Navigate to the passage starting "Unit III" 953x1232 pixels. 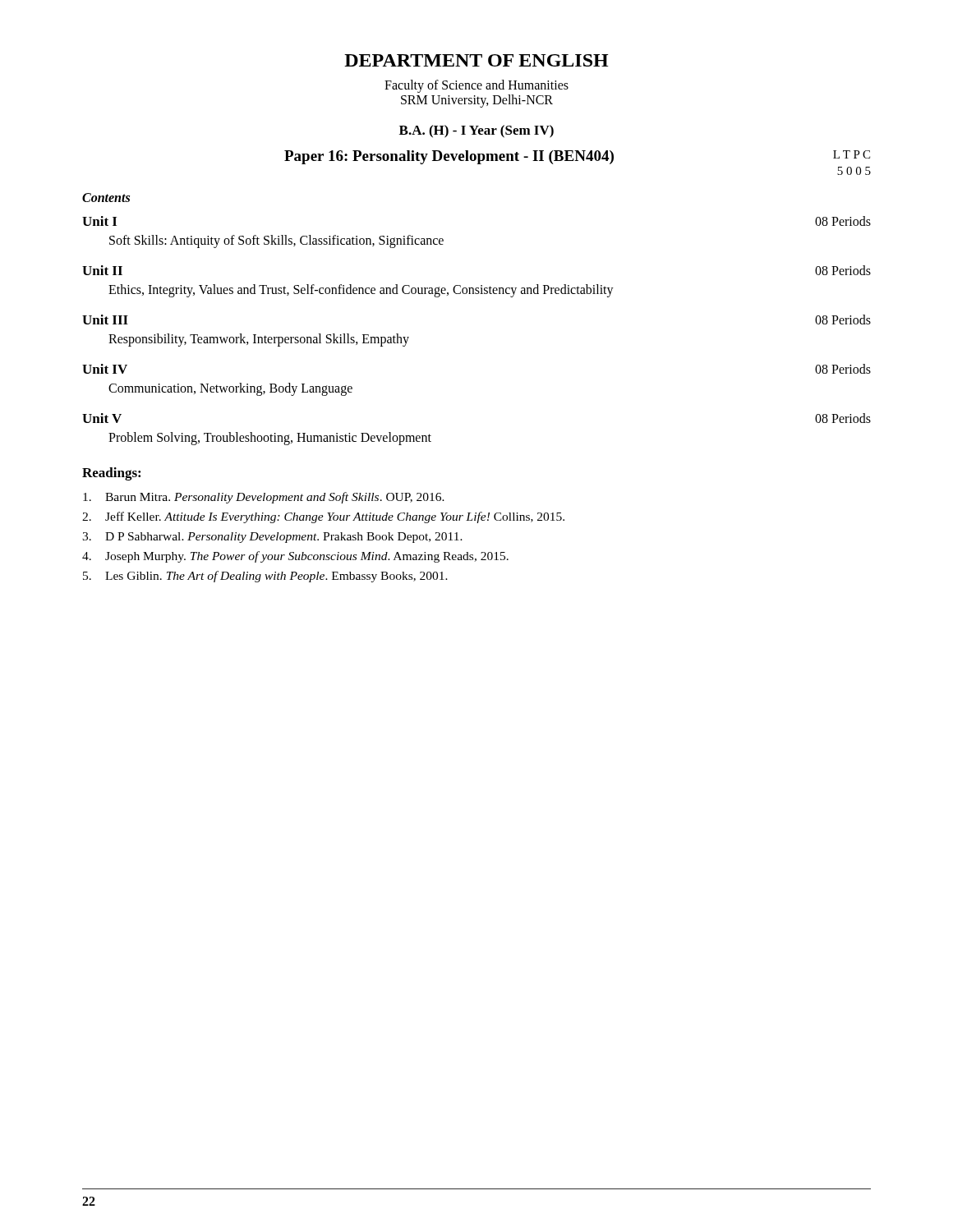(105, 320)
